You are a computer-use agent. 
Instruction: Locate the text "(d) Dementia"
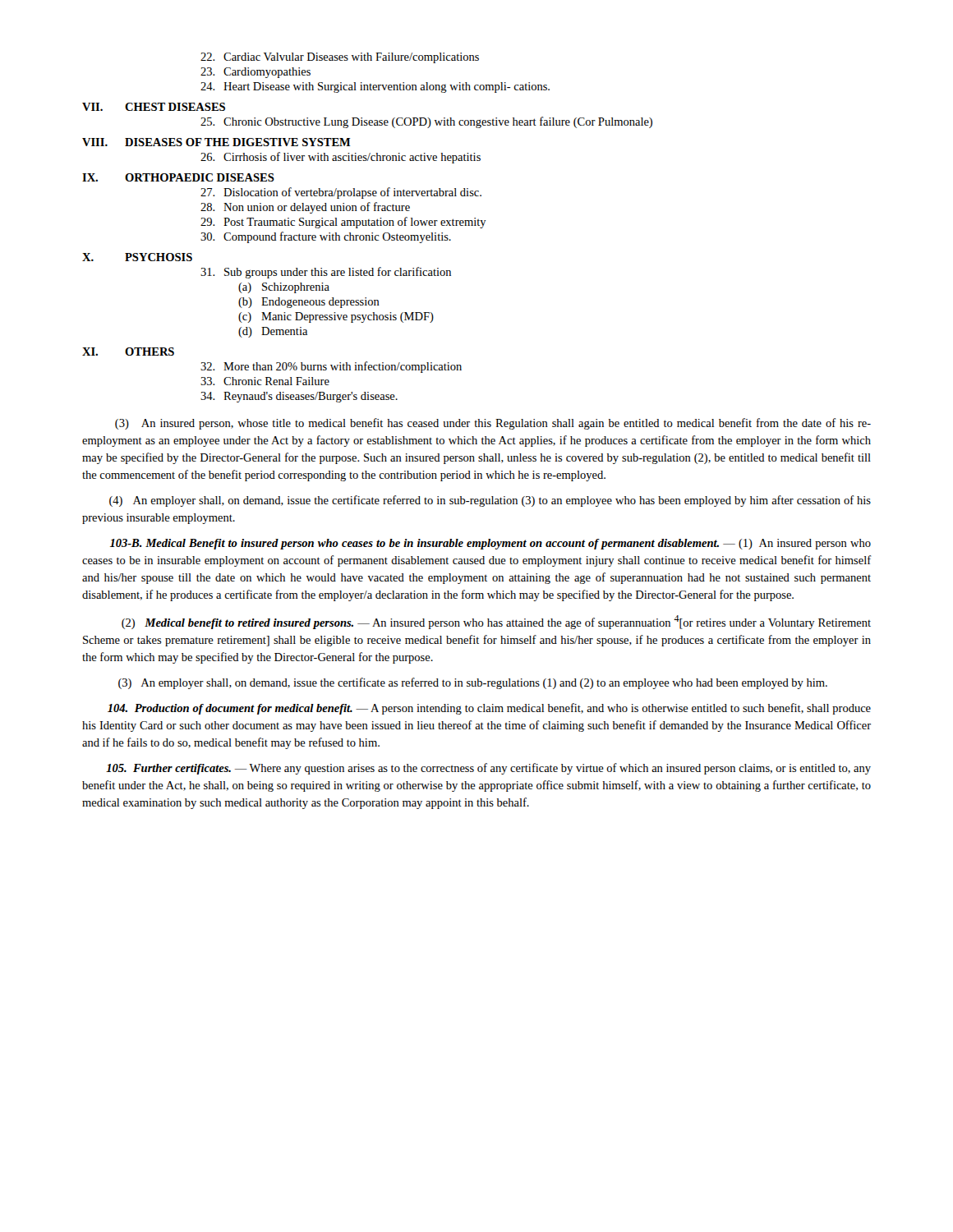273,331
